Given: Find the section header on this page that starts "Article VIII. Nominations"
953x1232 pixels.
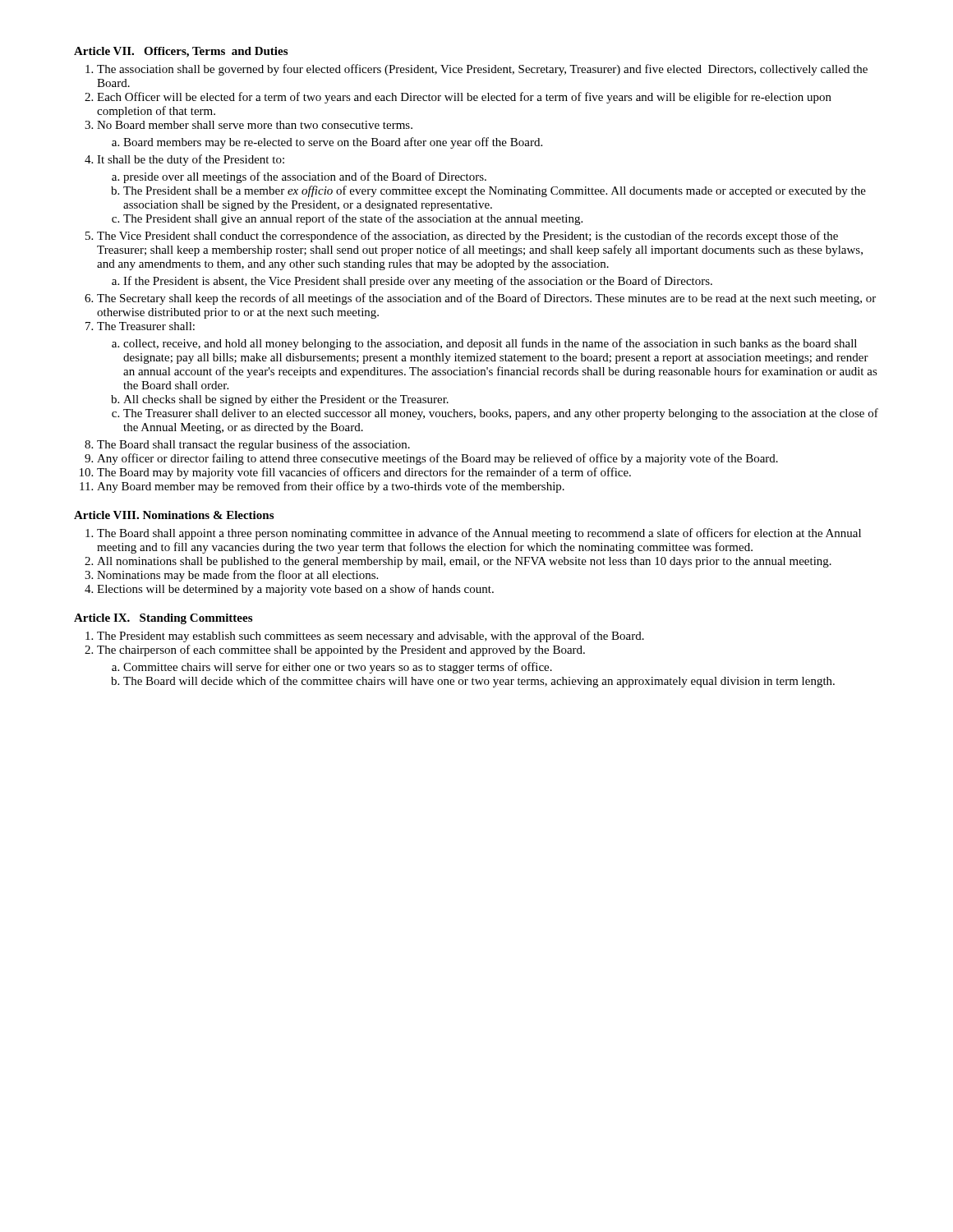Looking at the screenshot, I should pos(174,515).
